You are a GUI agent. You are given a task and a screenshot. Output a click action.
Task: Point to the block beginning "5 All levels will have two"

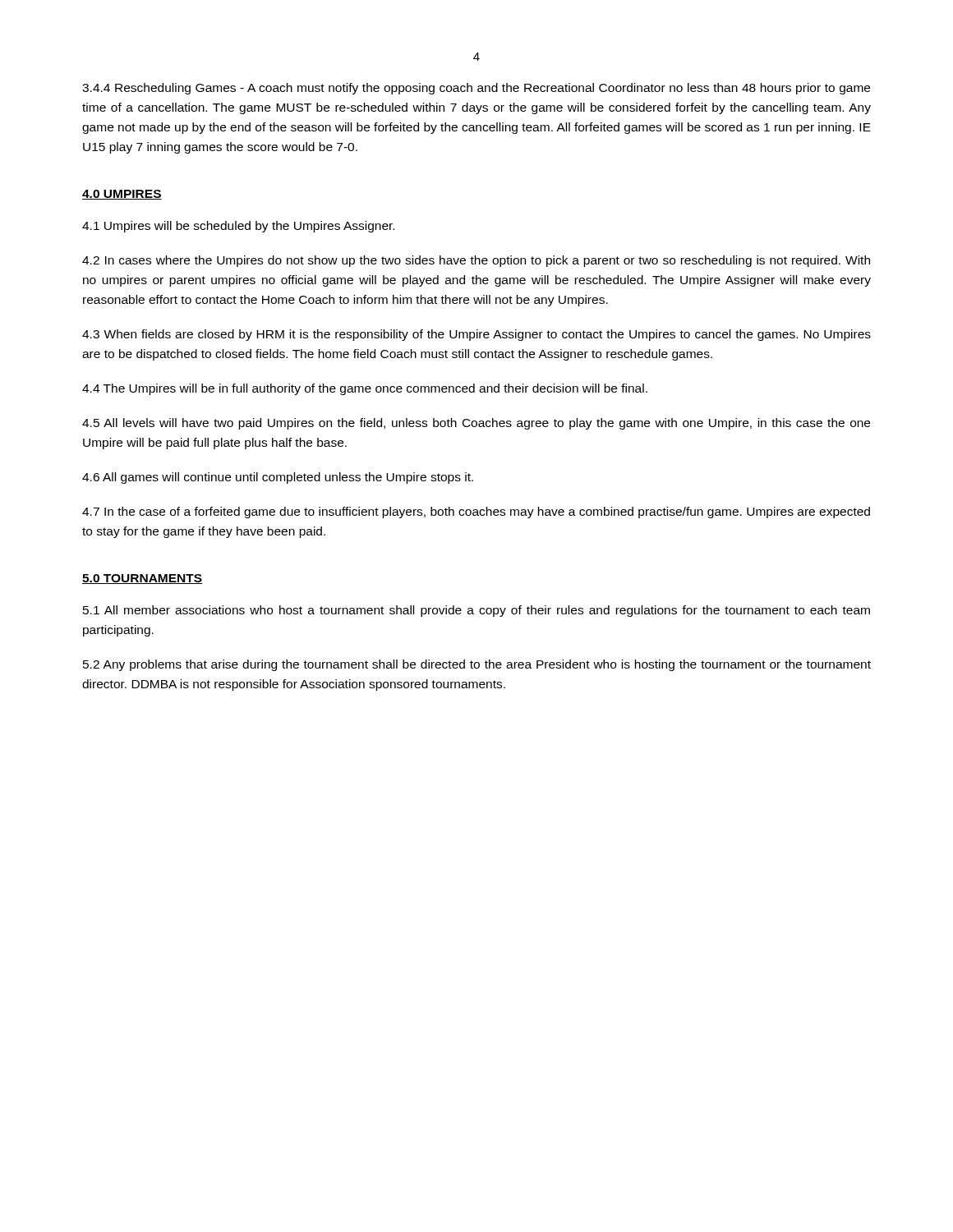click(x=476, y=433)
